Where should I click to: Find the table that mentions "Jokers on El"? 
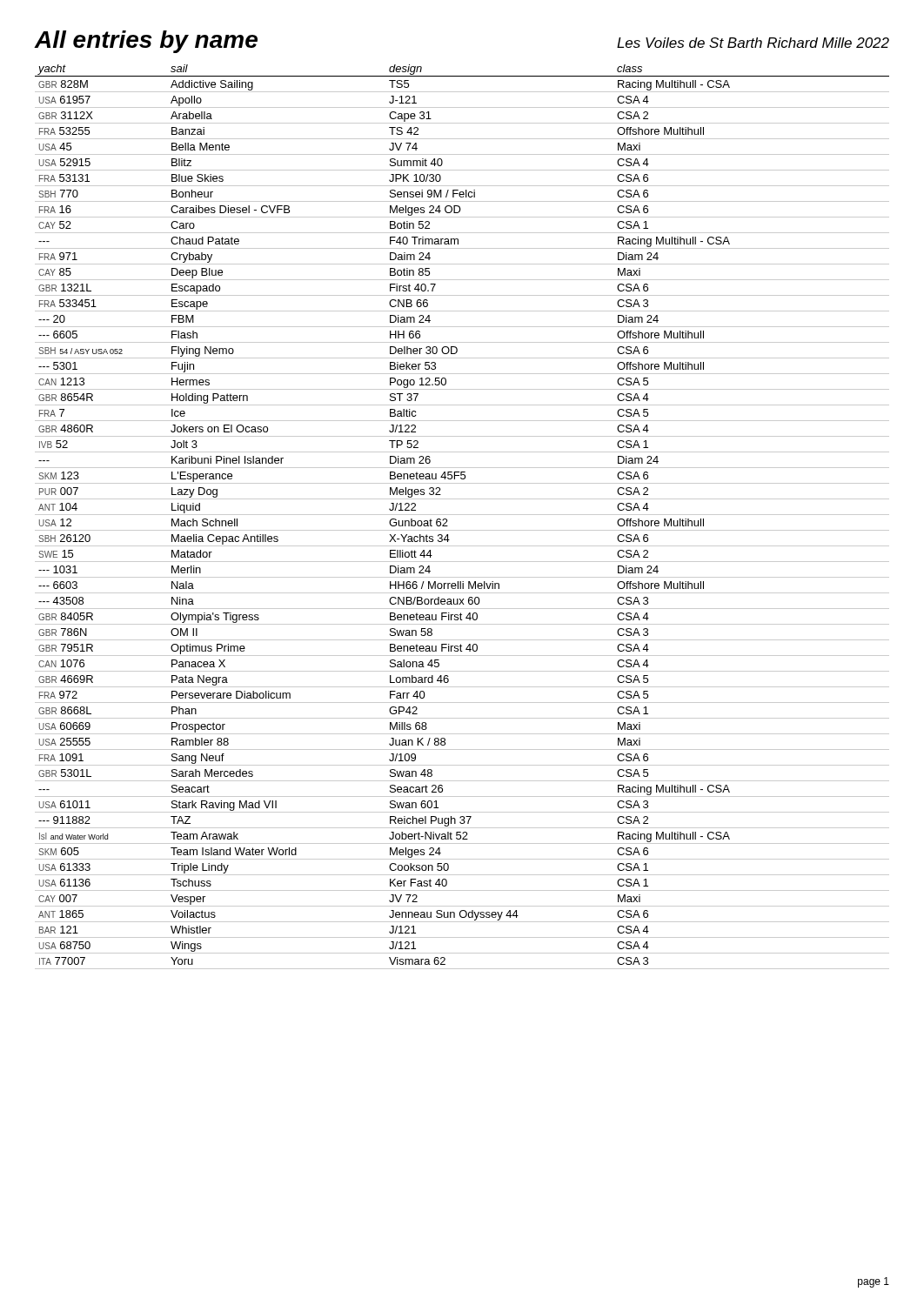462,515
